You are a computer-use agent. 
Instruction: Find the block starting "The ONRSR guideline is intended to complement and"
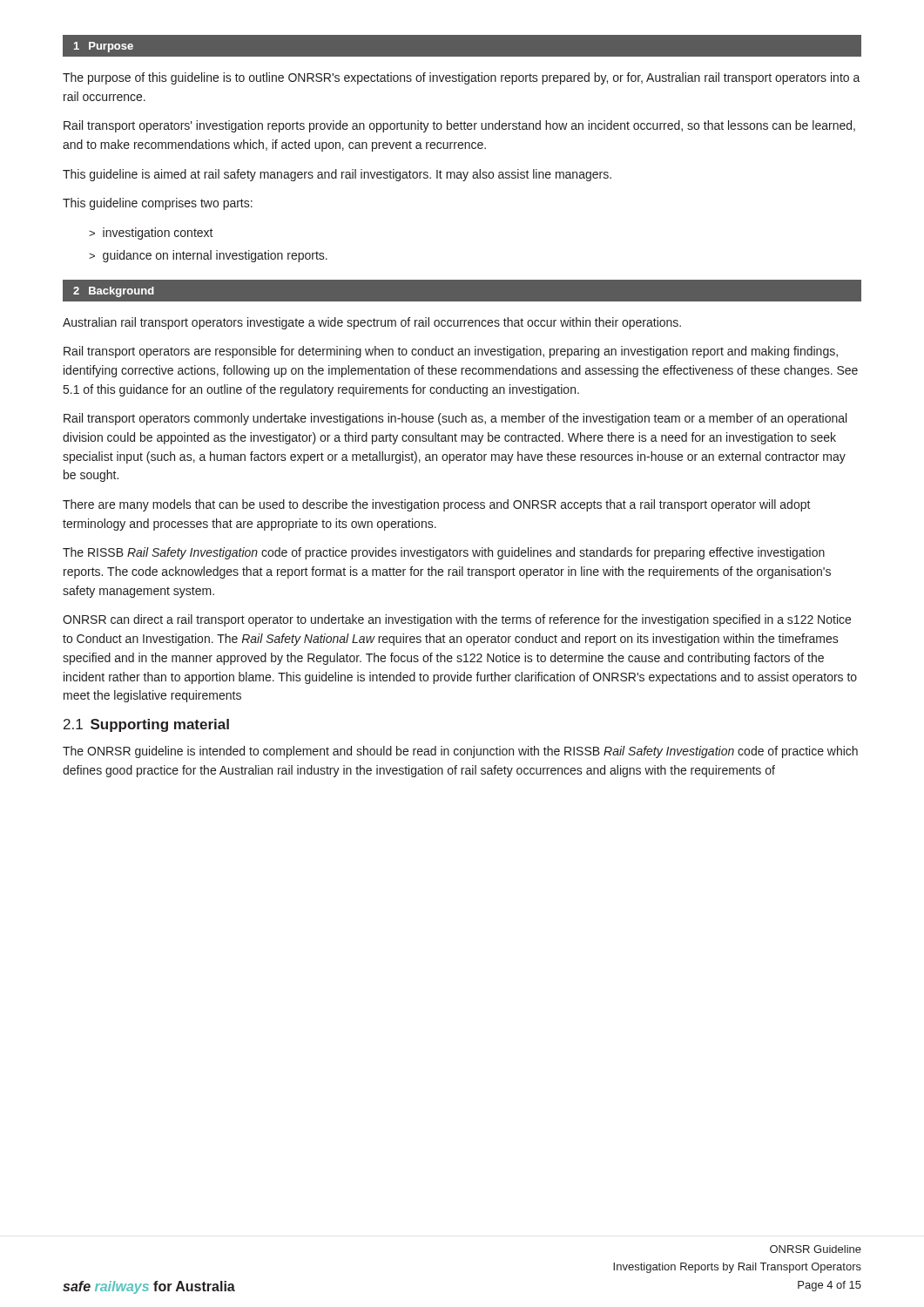[x=461, y=760]
